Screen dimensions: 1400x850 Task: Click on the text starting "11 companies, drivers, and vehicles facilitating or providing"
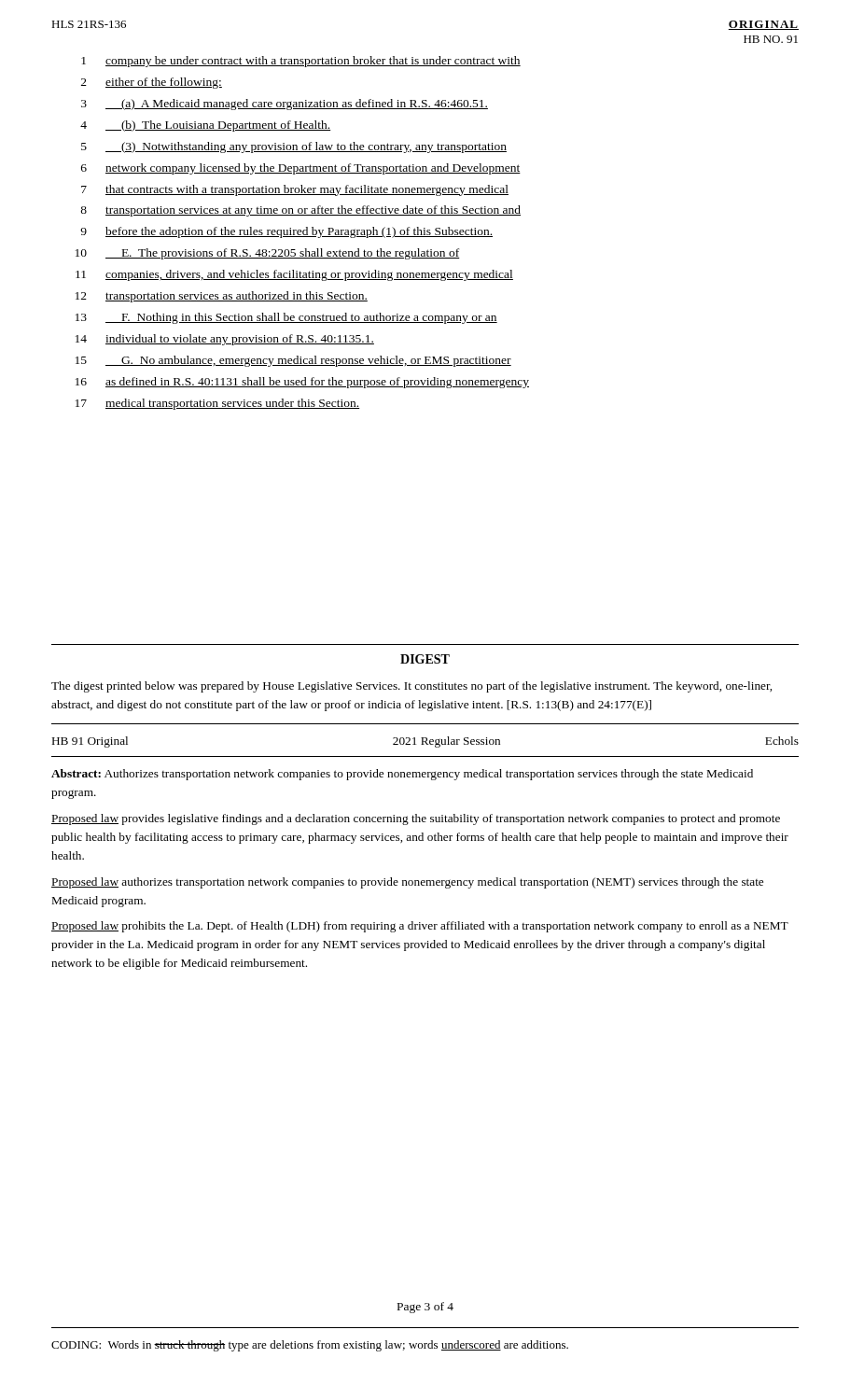pos(425,275)
